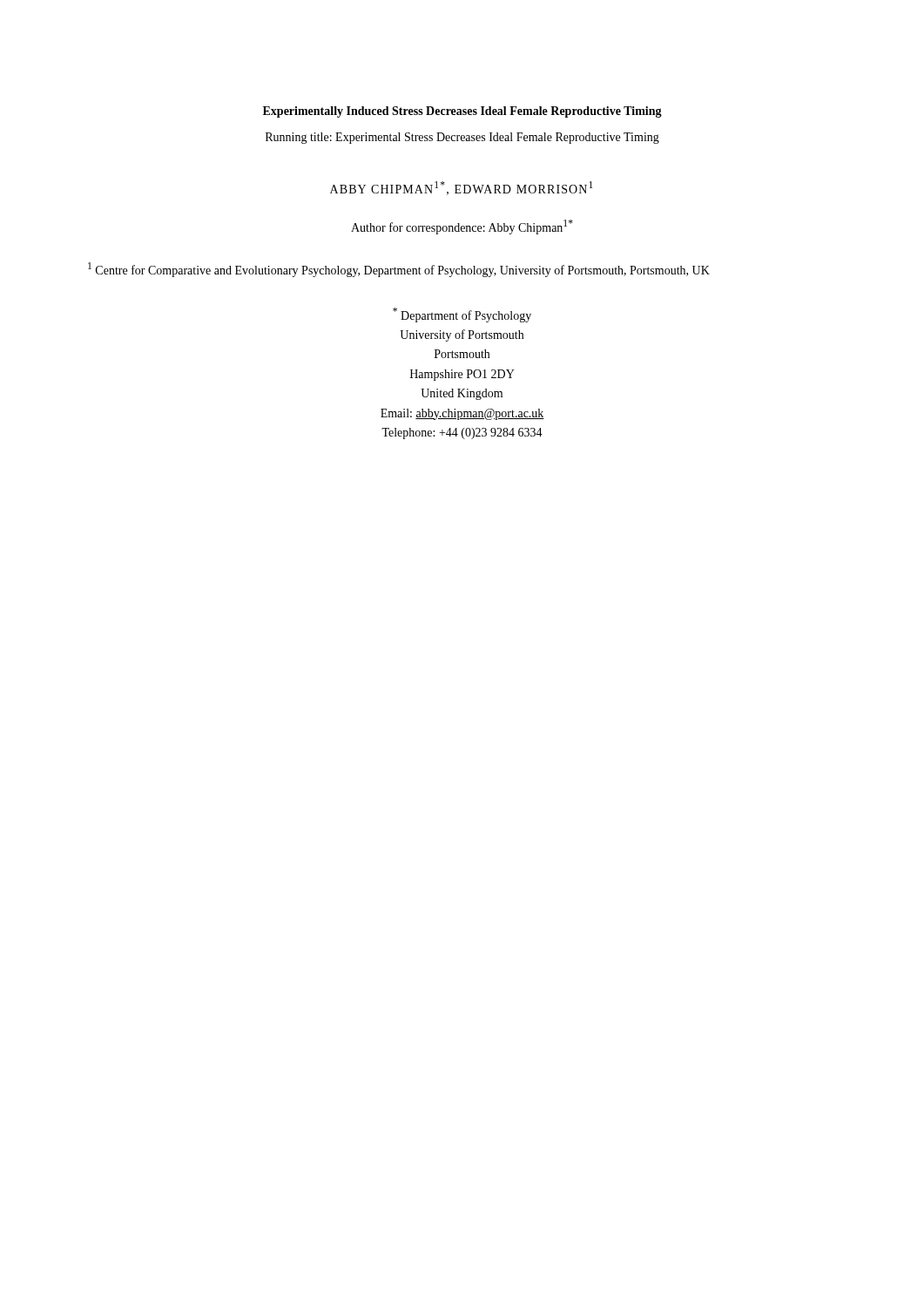The width and height of the screenshot is (924, 1307).
Task: Locate the title that reads "Experimentally Induced Stress Decreases Ideal Female Reproductive Timing"
Action: (x=462, y=111)
